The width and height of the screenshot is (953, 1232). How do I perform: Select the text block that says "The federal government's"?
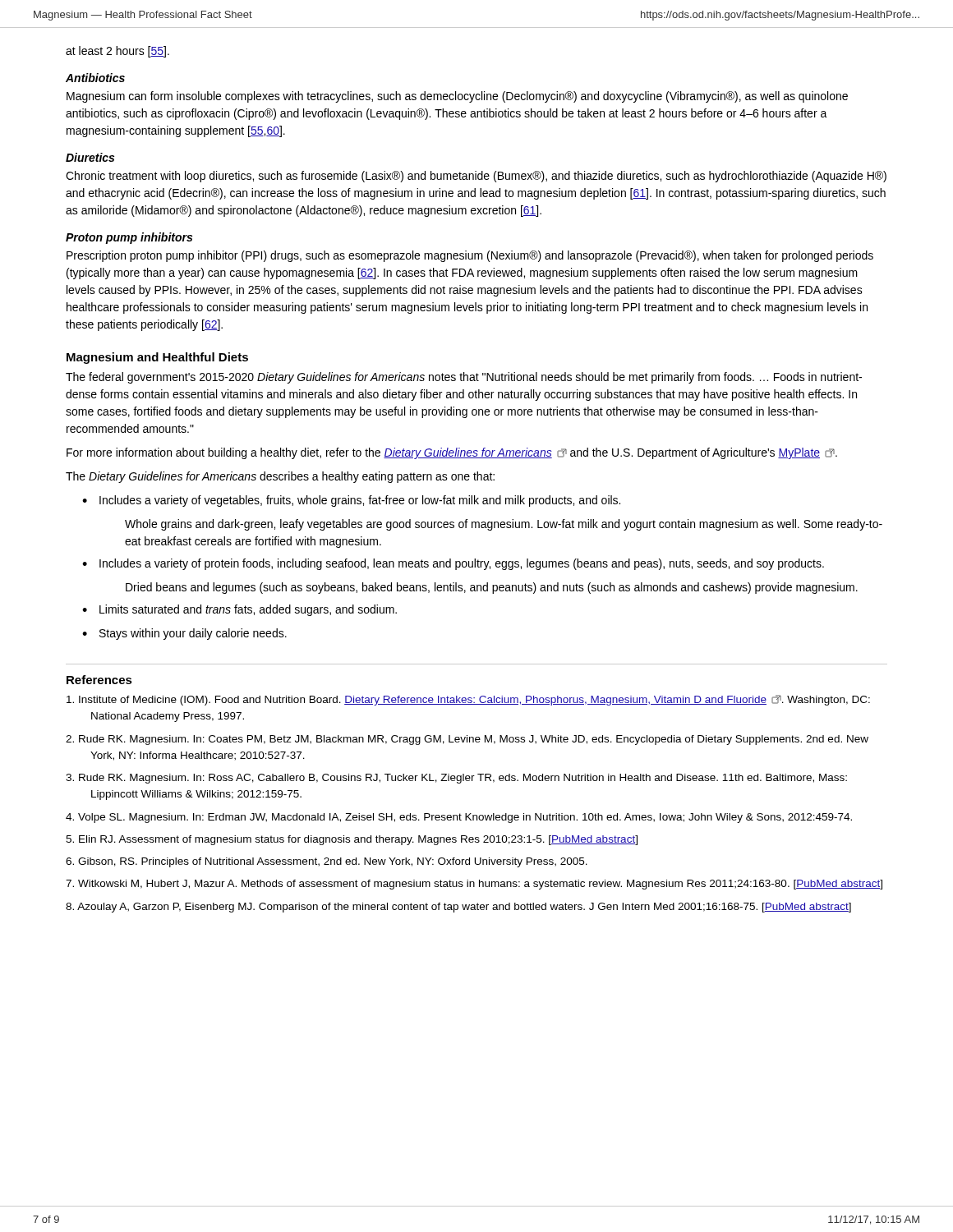(x=476, y=403)
